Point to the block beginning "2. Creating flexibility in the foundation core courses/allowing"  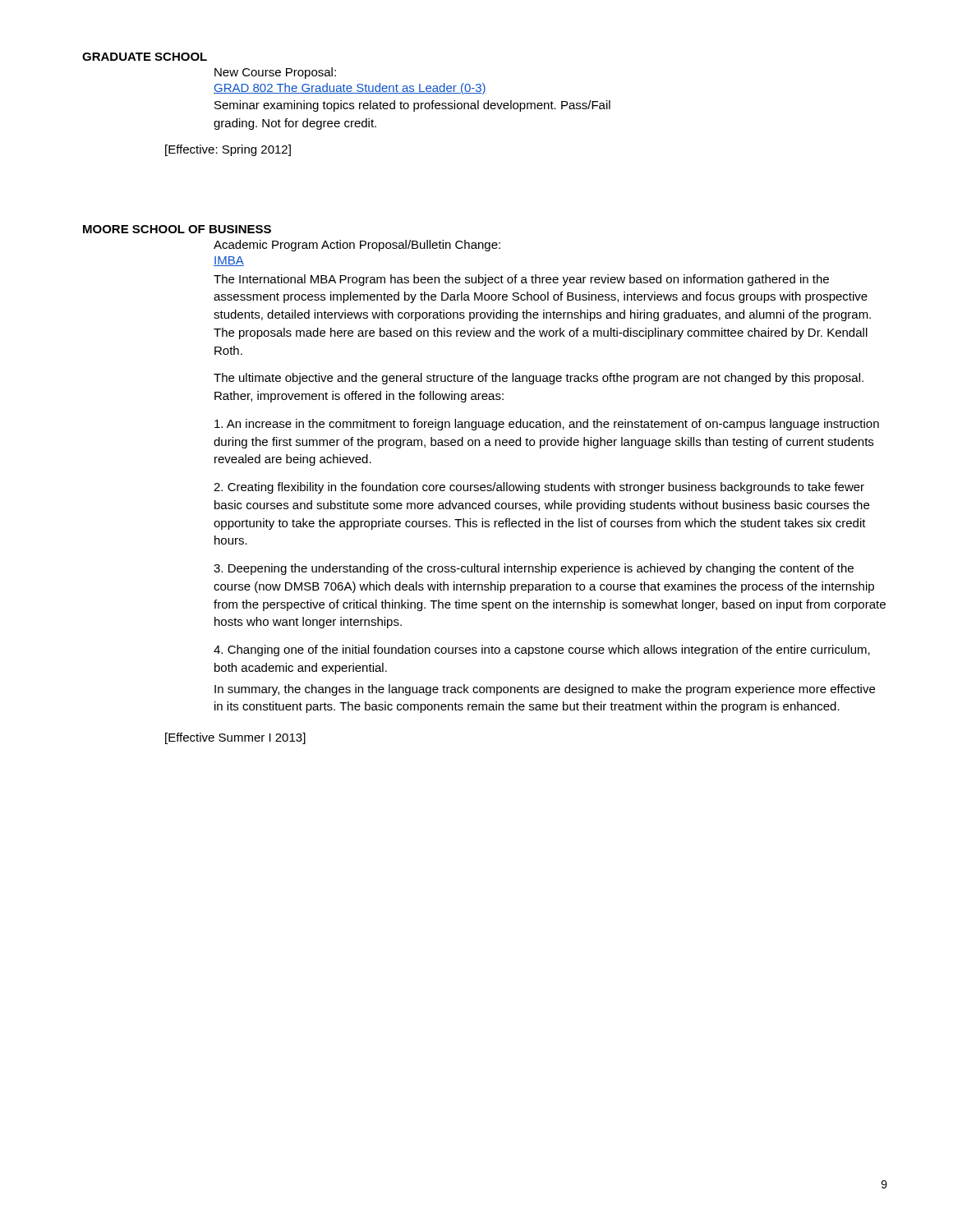point(542,513)
